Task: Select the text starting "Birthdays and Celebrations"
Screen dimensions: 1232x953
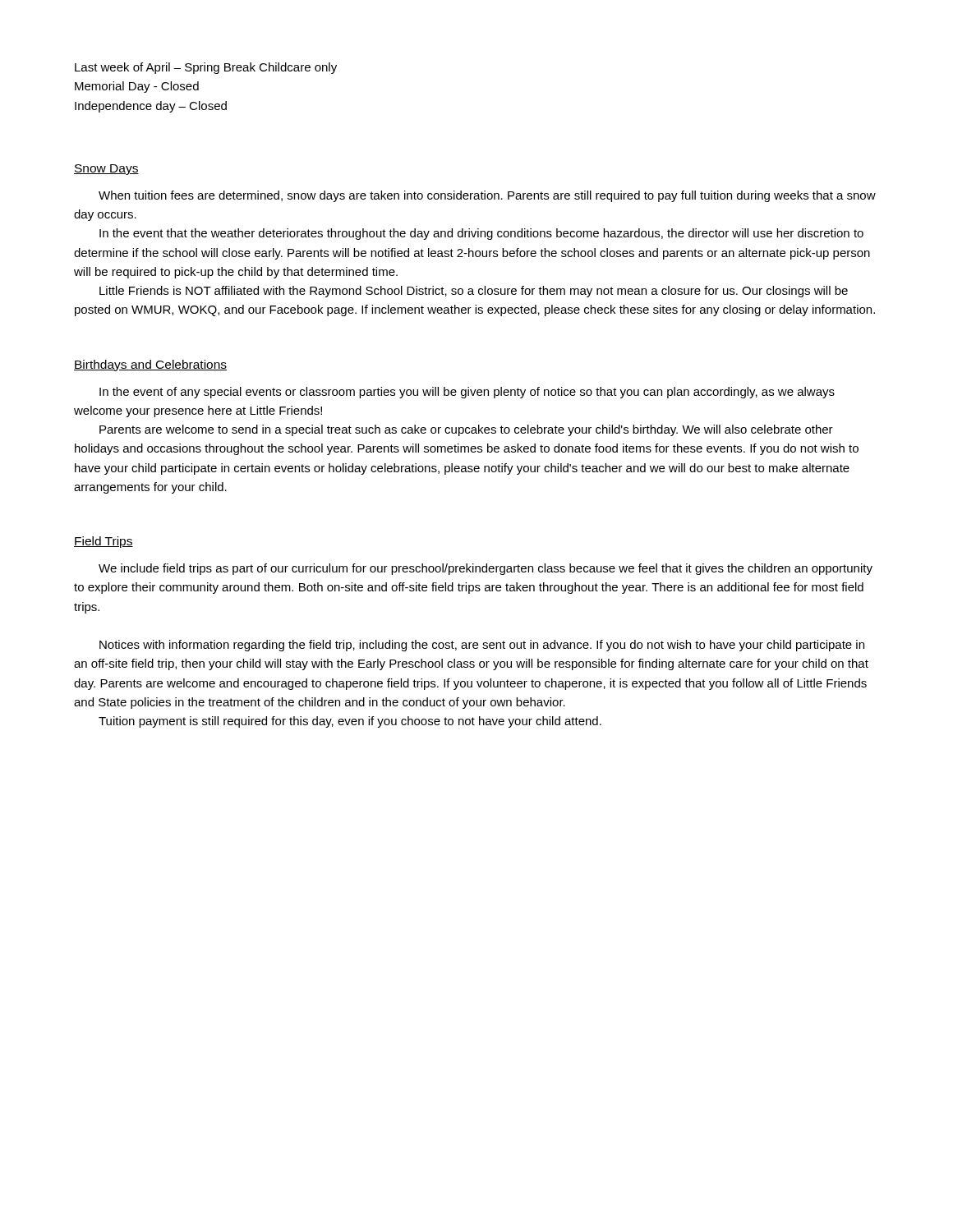Action: [150, 364]
